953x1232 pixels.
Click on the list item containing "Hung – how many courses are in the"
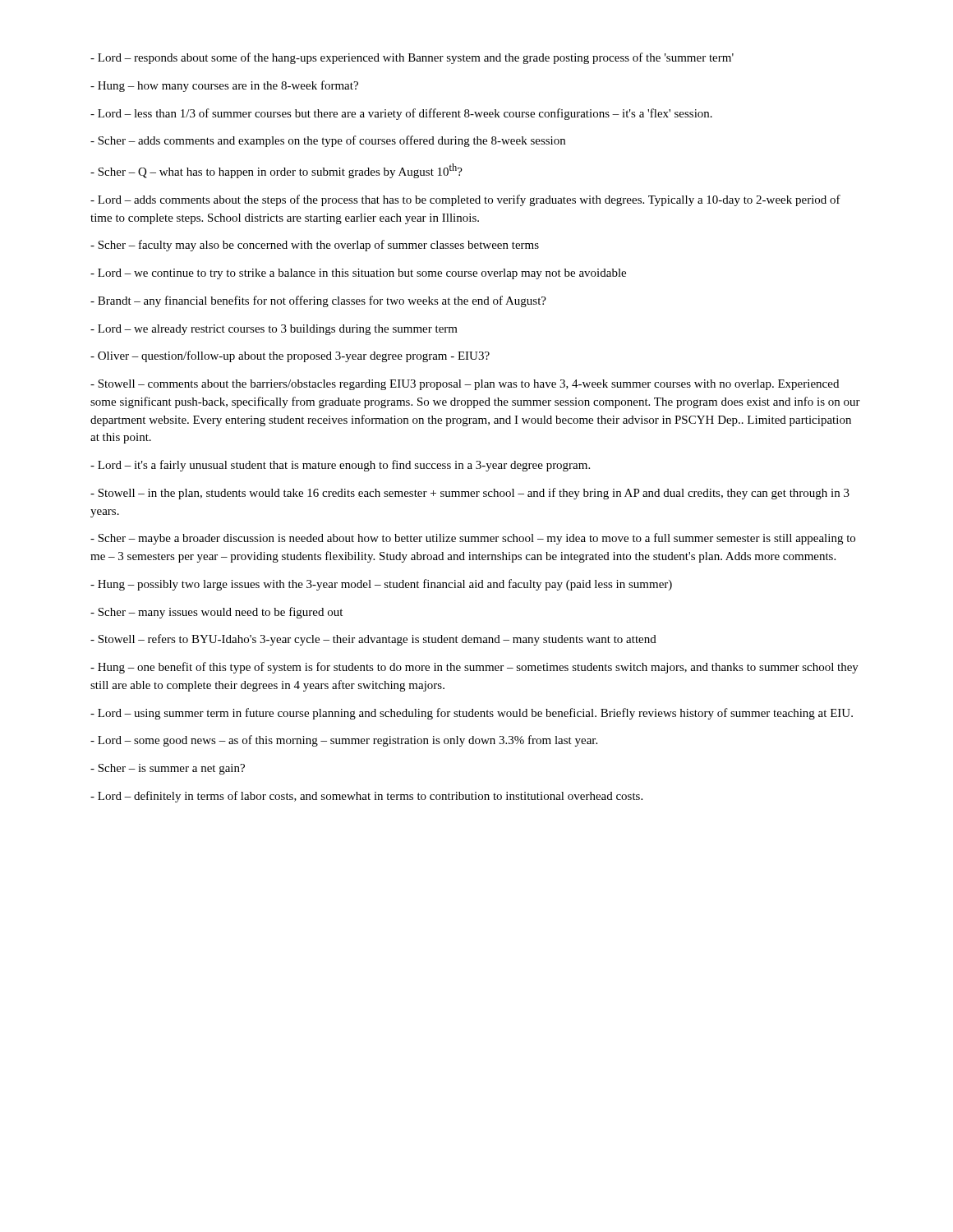coord(224,85)
